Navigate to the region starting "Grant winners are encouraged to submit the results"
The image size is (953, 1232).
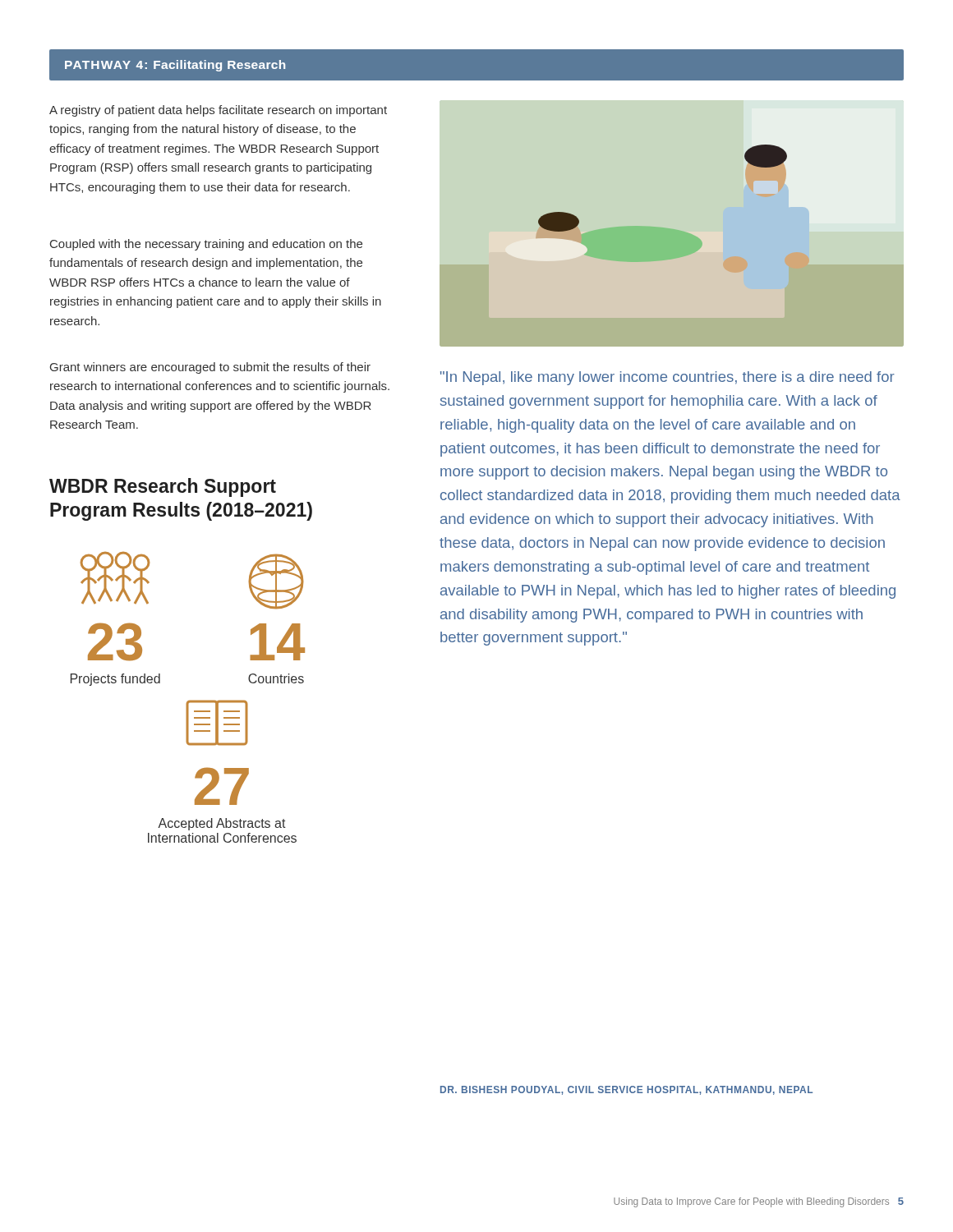pos(220,396)
